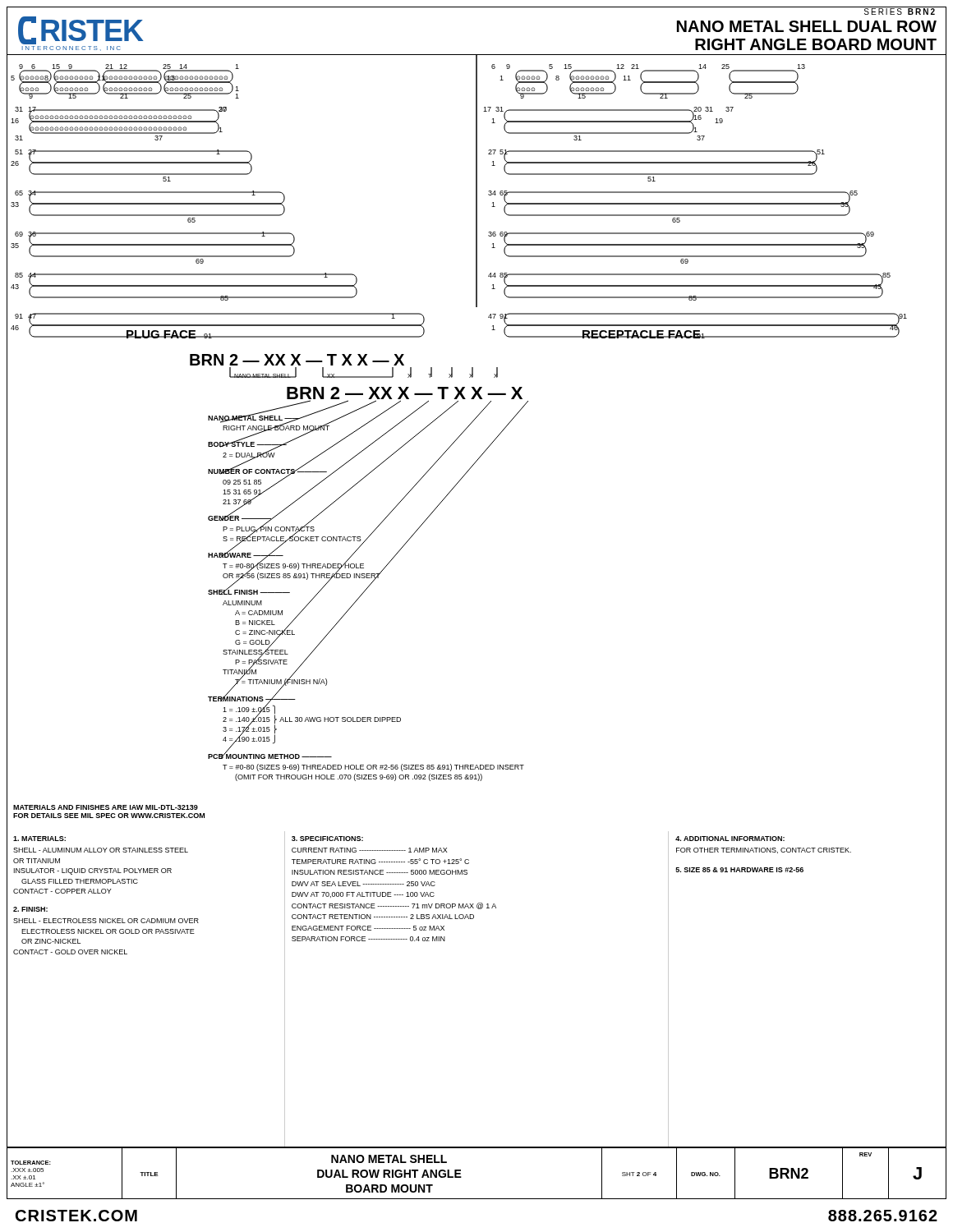Locate the text block with the text "SHELL - ALUMINUM ALLOY OR STAINLESS STEEL"
This screenshot has height=1232, width=953.
(x=101, y=871)
